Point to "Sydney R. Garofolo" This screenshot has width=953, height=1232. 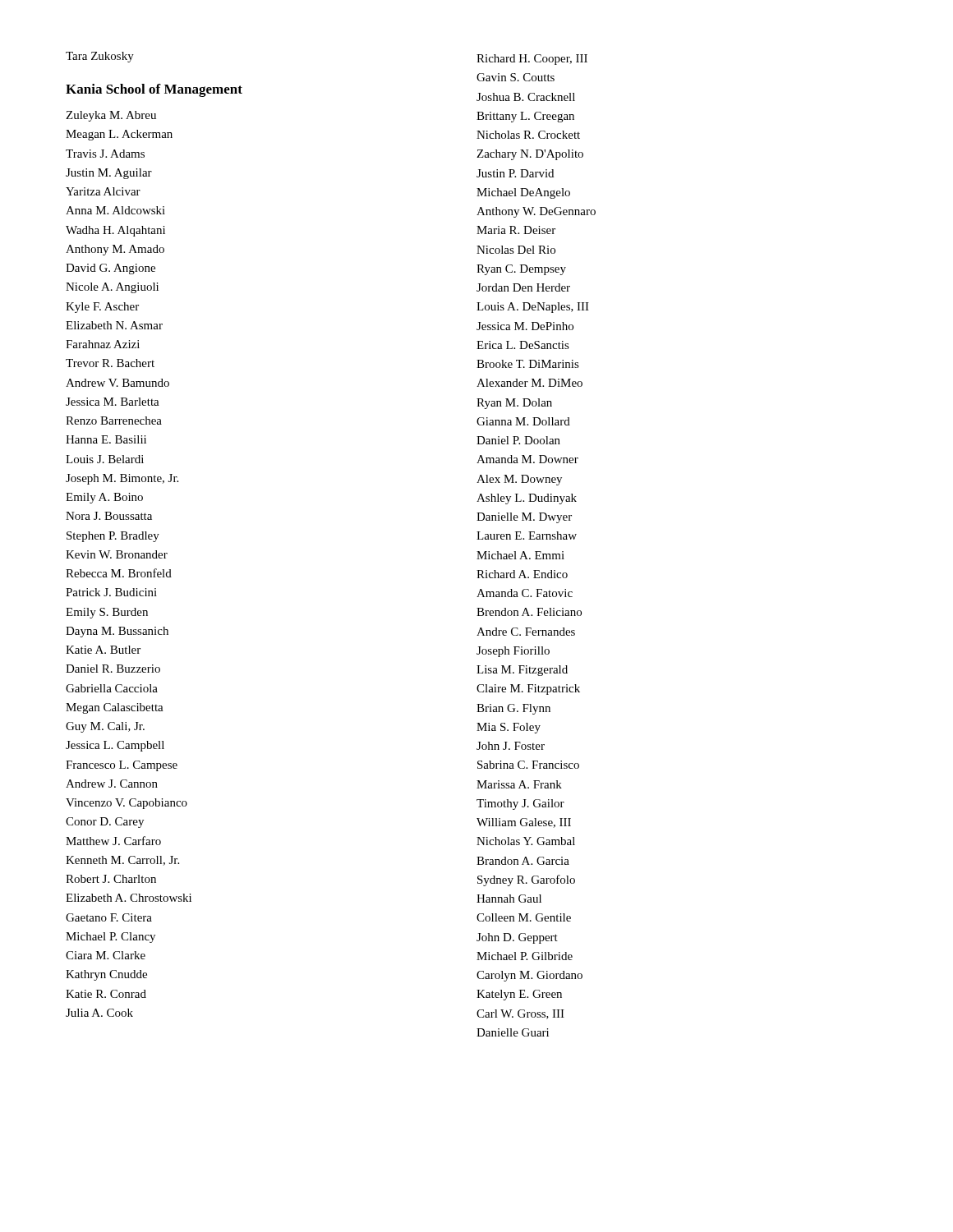point(526,879)
